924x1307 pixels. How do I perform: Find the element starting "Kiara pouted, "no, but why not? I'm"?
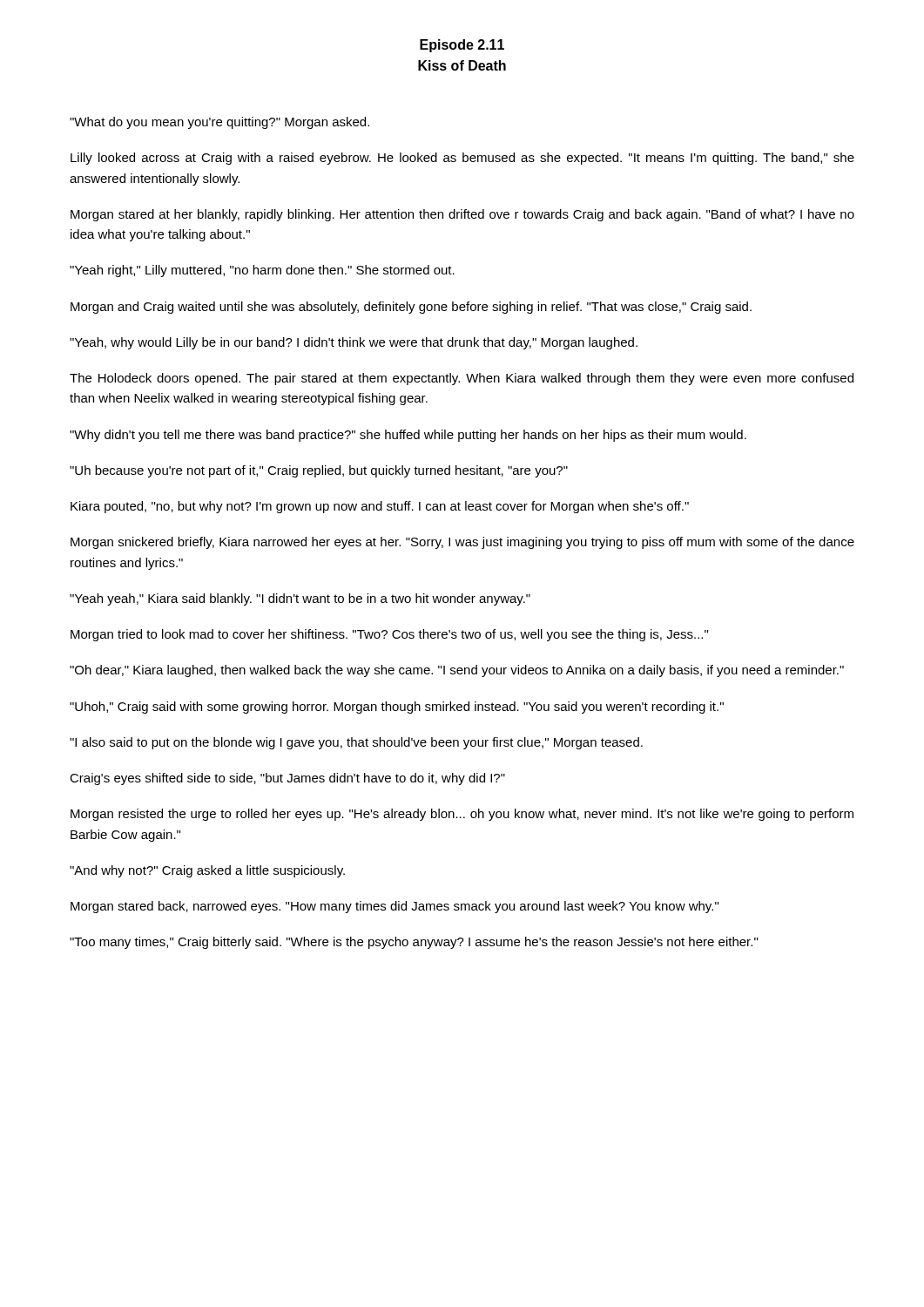click(x=379, y=506)
